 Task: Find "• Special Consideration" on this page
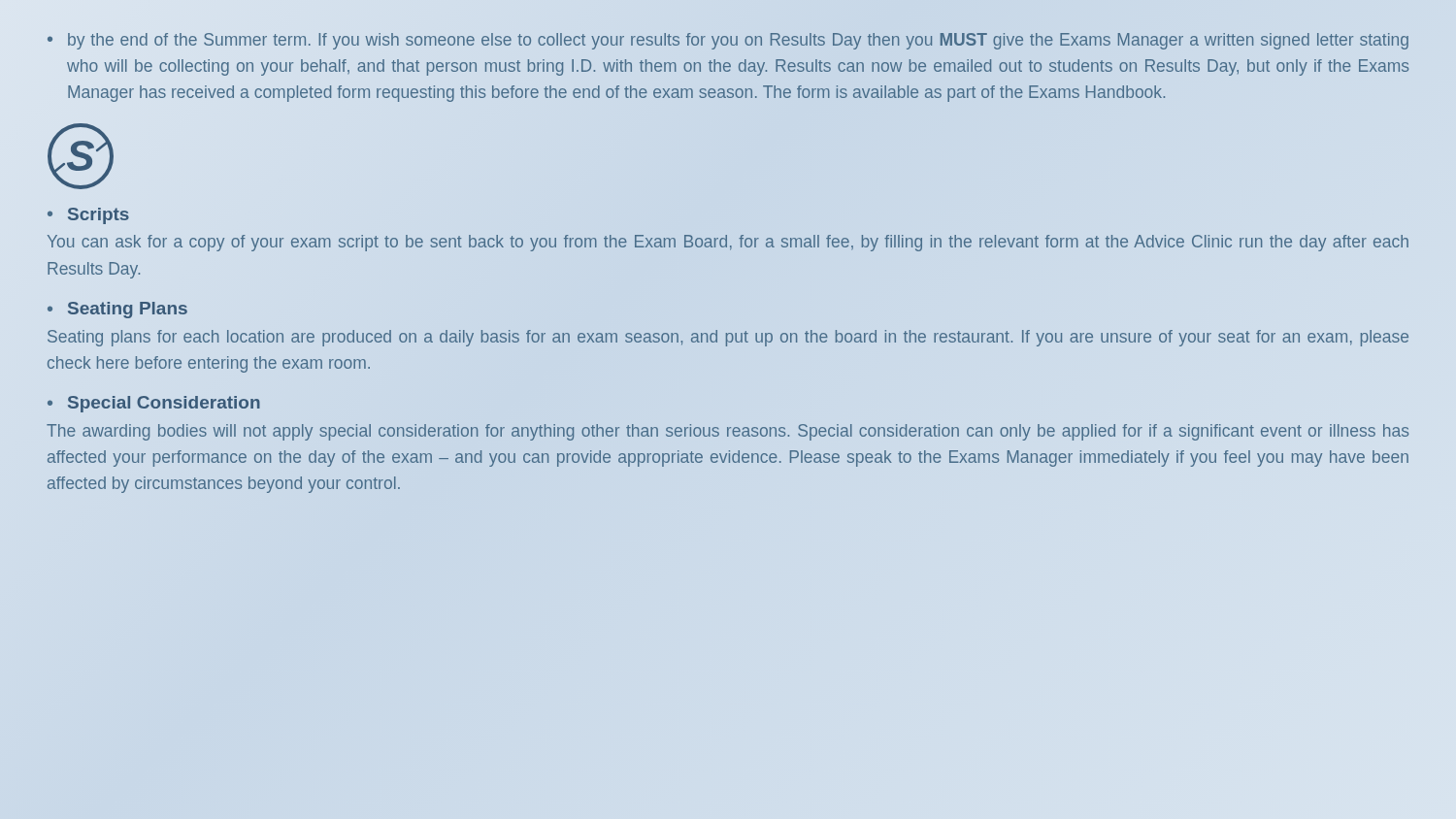[x=154, y=403]
